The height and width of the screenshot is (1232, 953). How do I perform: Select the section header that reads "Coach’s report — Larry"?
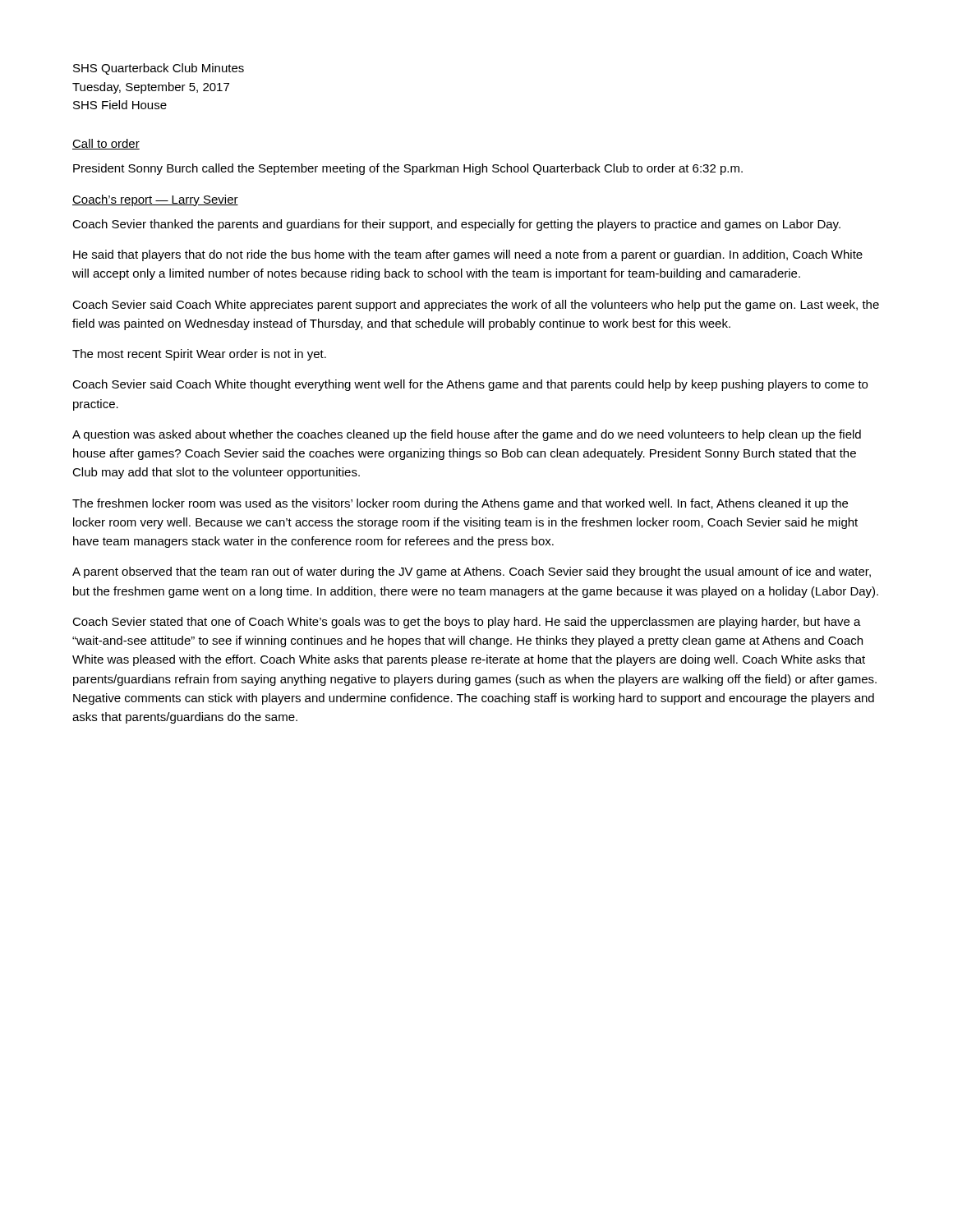[155, 199]
